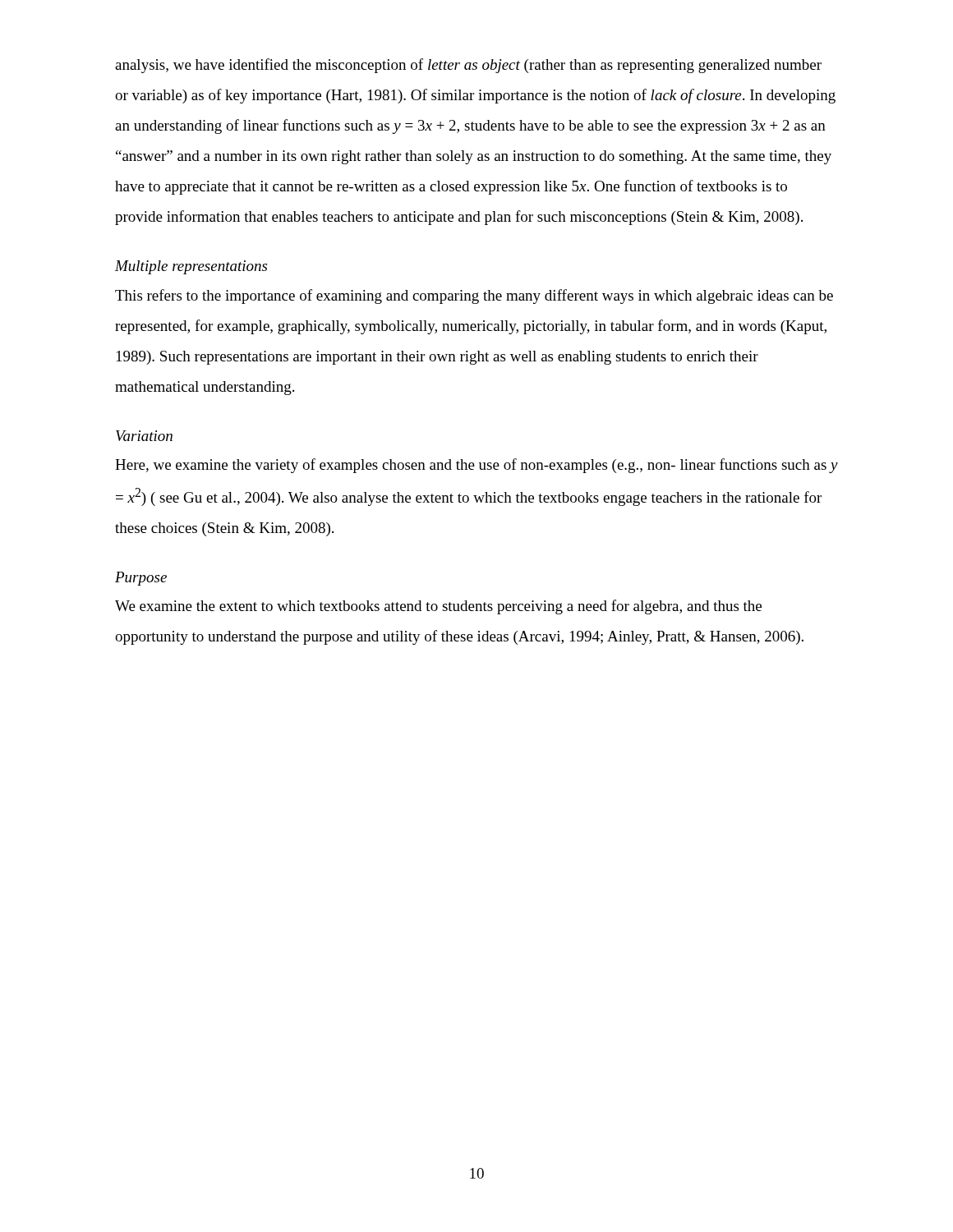The width and height of the screenshot is (953, 1232).
Task: Locate the text block starting "Multiple representations"
Action: tap(191, 266)
